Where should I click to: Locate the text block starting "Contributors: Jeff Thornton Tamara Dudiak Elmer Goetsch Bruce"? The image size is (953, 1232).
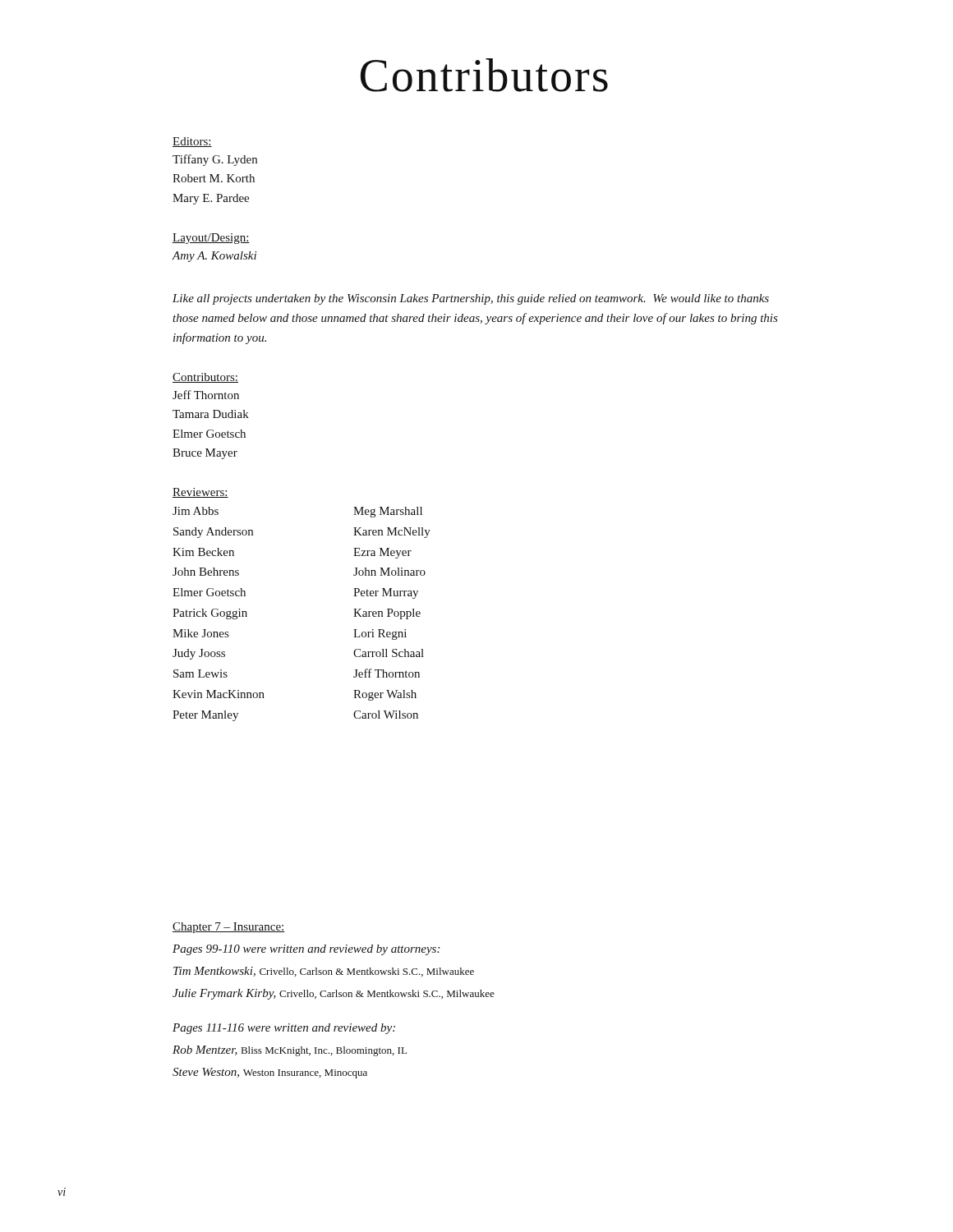click(205, 378)
